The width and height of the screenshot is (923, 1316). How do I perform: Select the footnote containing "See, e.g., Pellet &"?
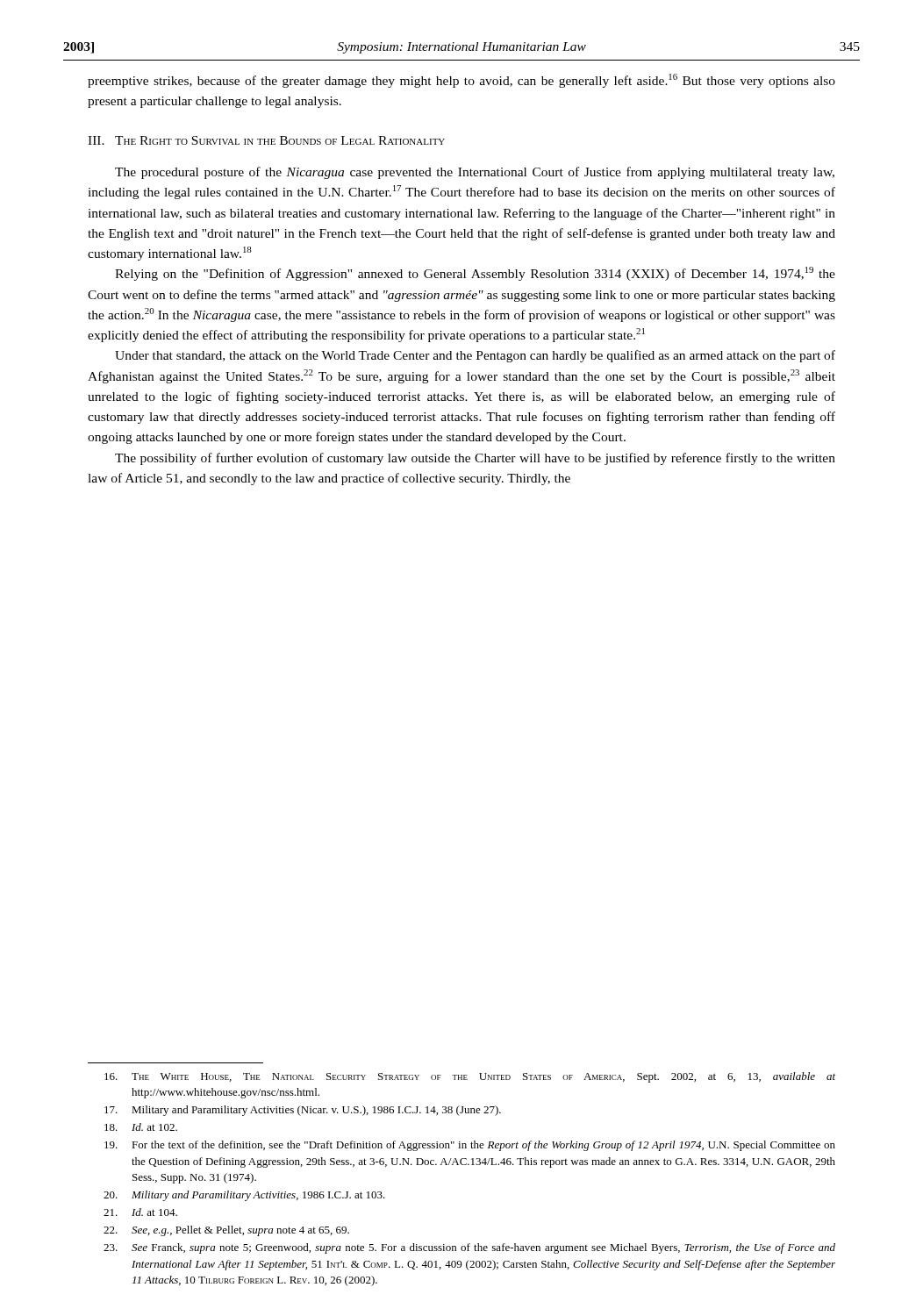tap(226, 1231)
